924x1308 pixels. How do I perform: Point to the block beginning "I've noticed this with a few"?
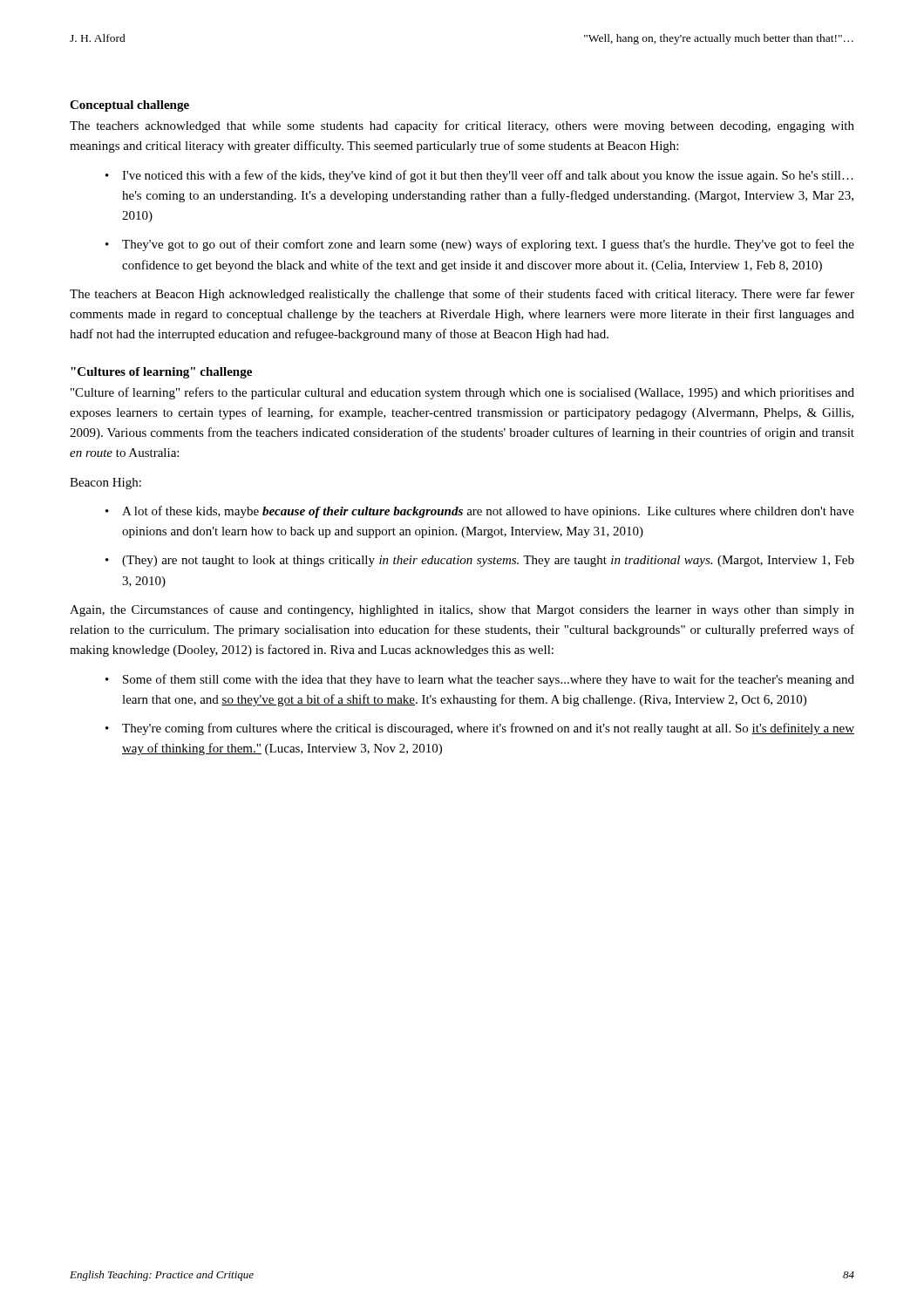(x=488, y=195)
